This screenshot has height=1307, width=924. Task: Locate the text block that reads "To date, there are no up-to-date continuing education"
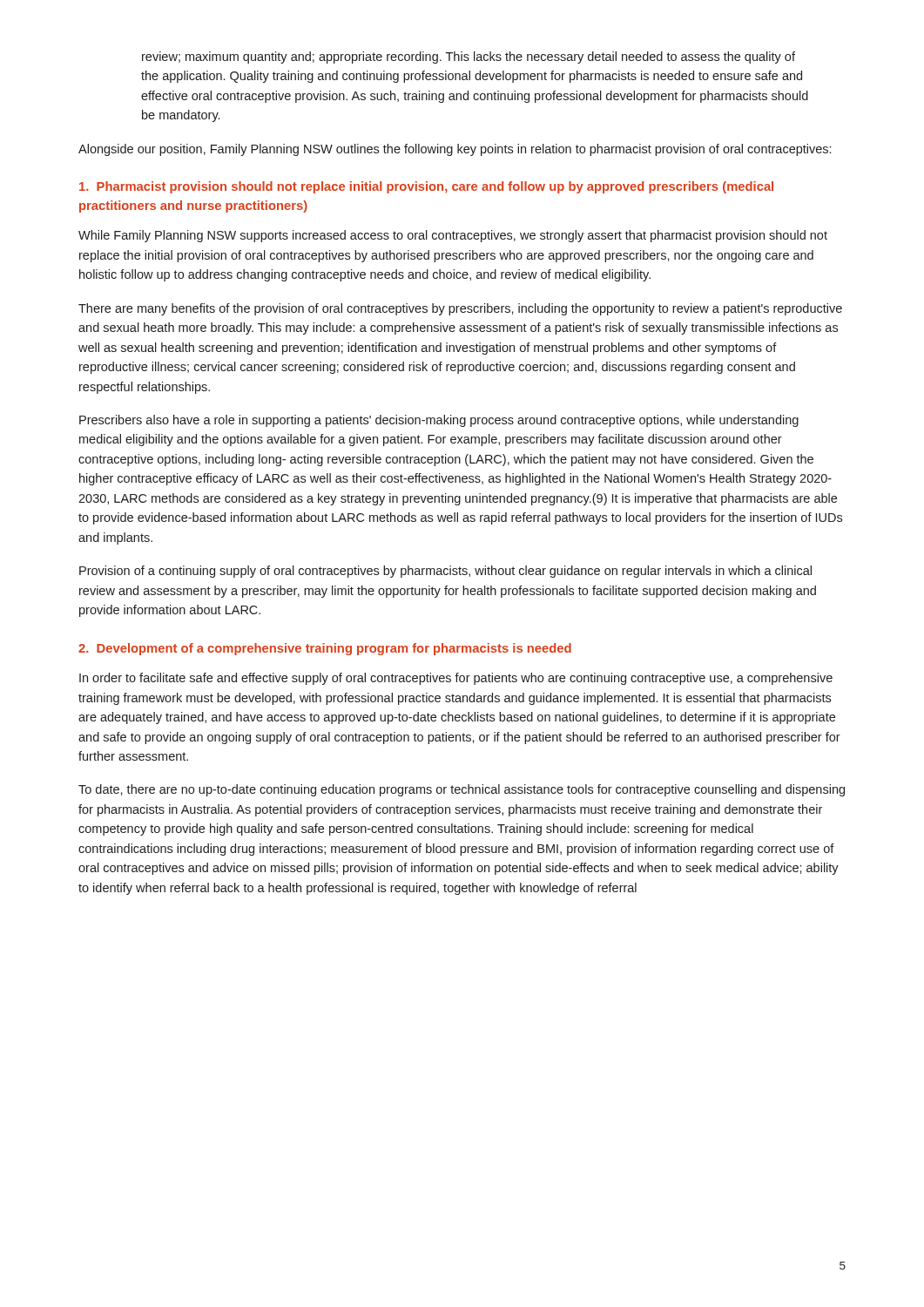point(462,839)
